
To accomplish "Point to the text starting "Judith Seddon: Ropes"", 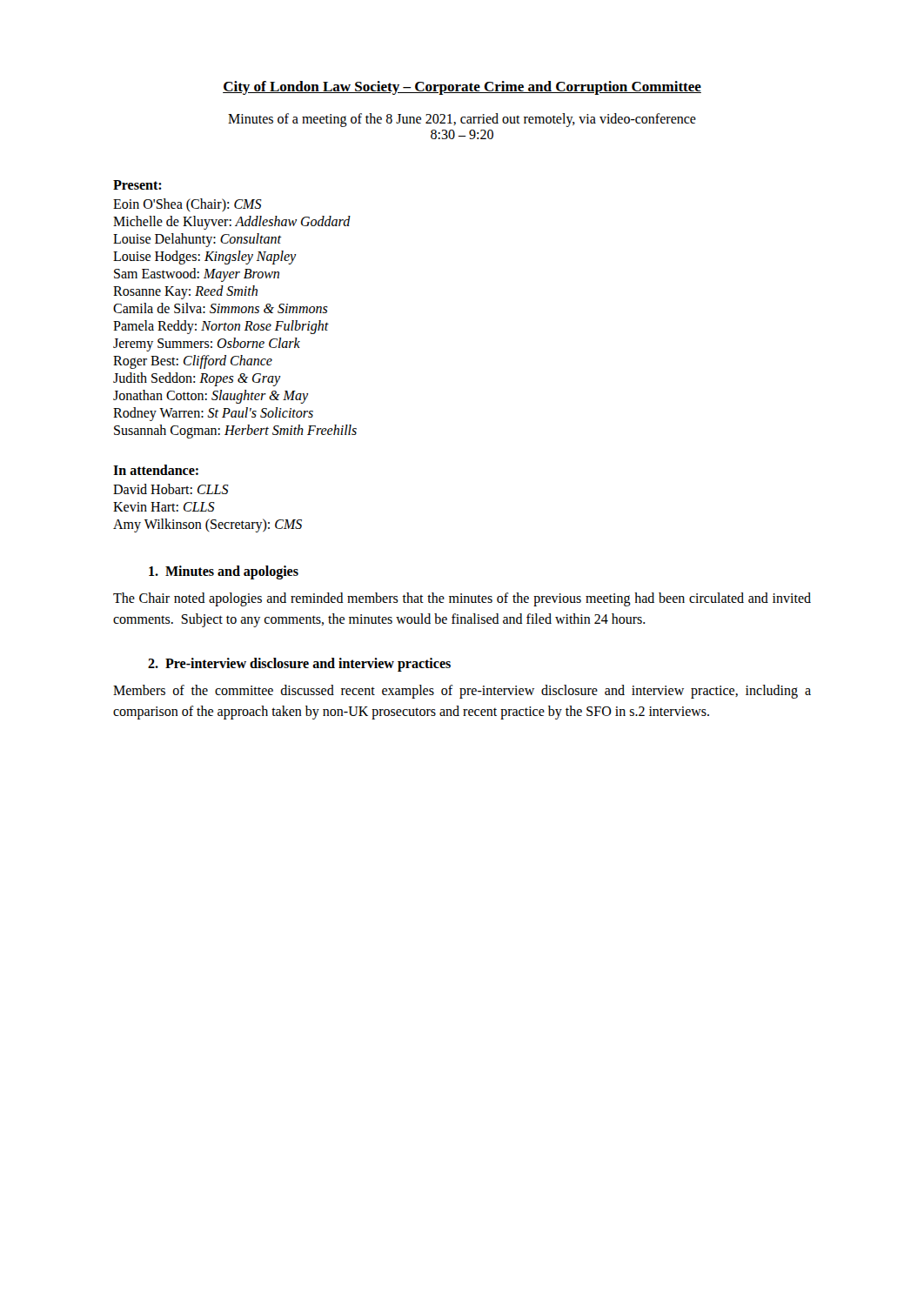I will click(197, 379).
